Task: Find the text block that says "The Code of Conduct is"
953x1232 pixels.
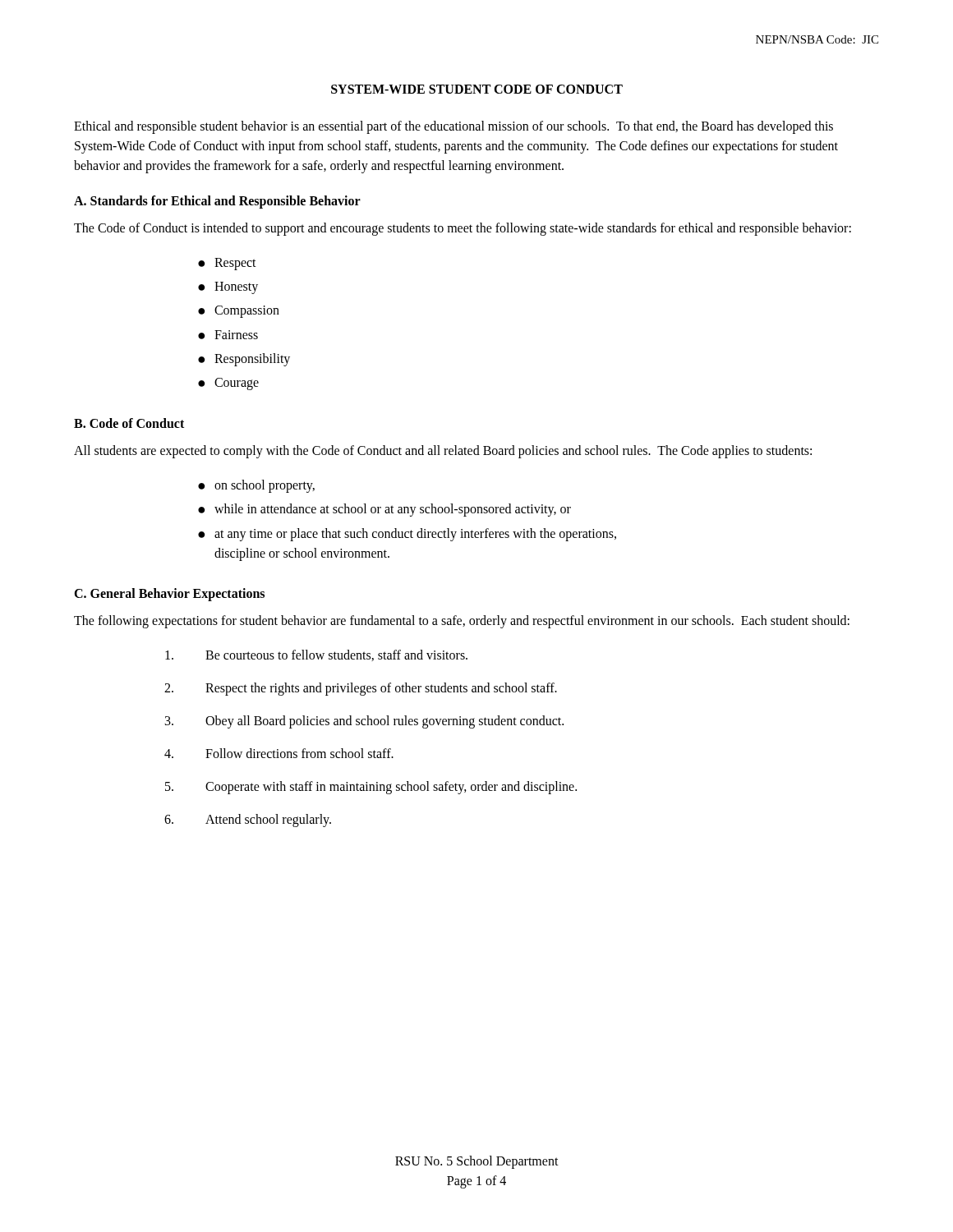Action: 463,228
